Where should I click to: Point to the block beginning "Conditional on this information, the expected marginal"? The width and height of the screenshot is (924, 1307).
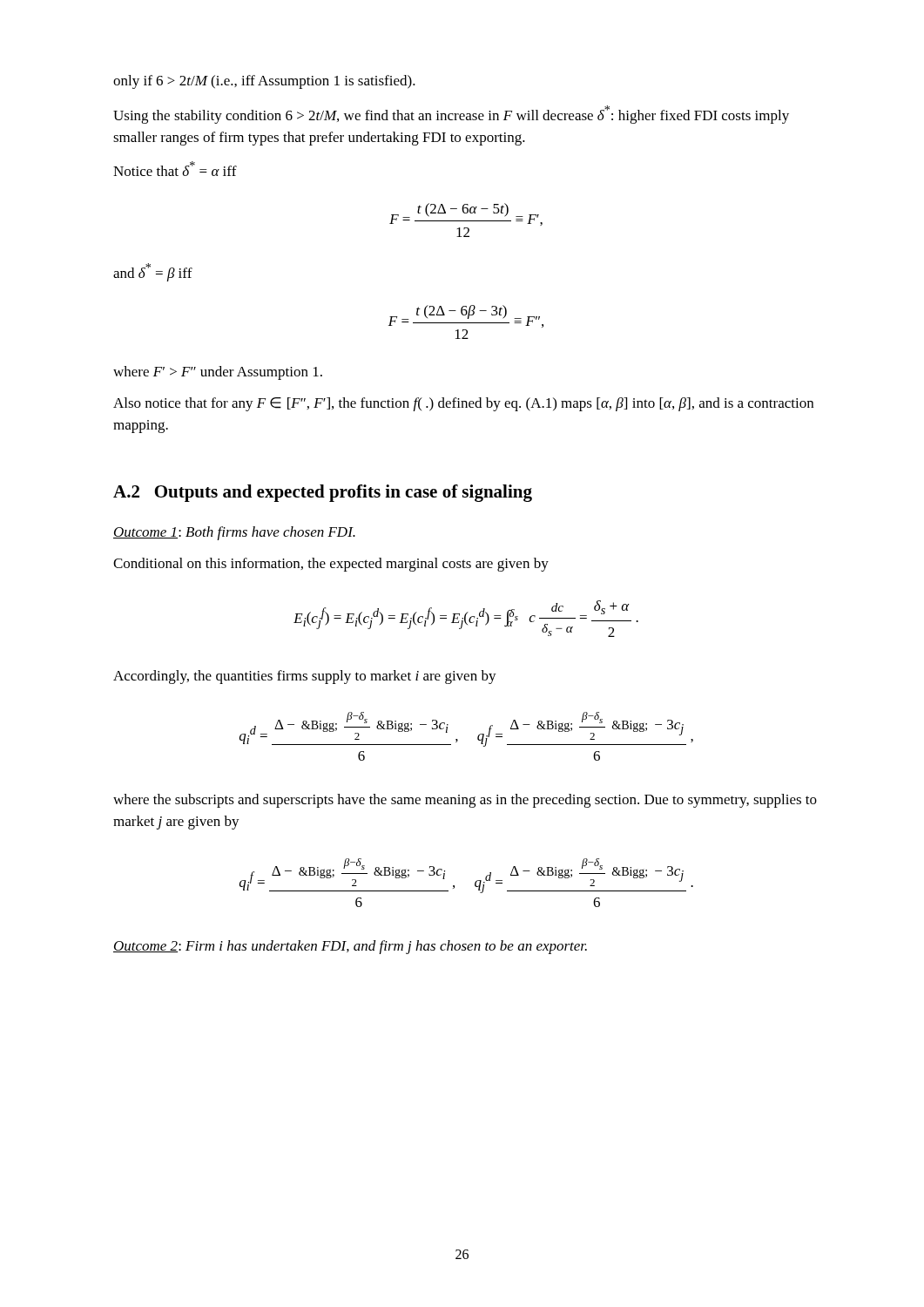(x=466, y=563)
